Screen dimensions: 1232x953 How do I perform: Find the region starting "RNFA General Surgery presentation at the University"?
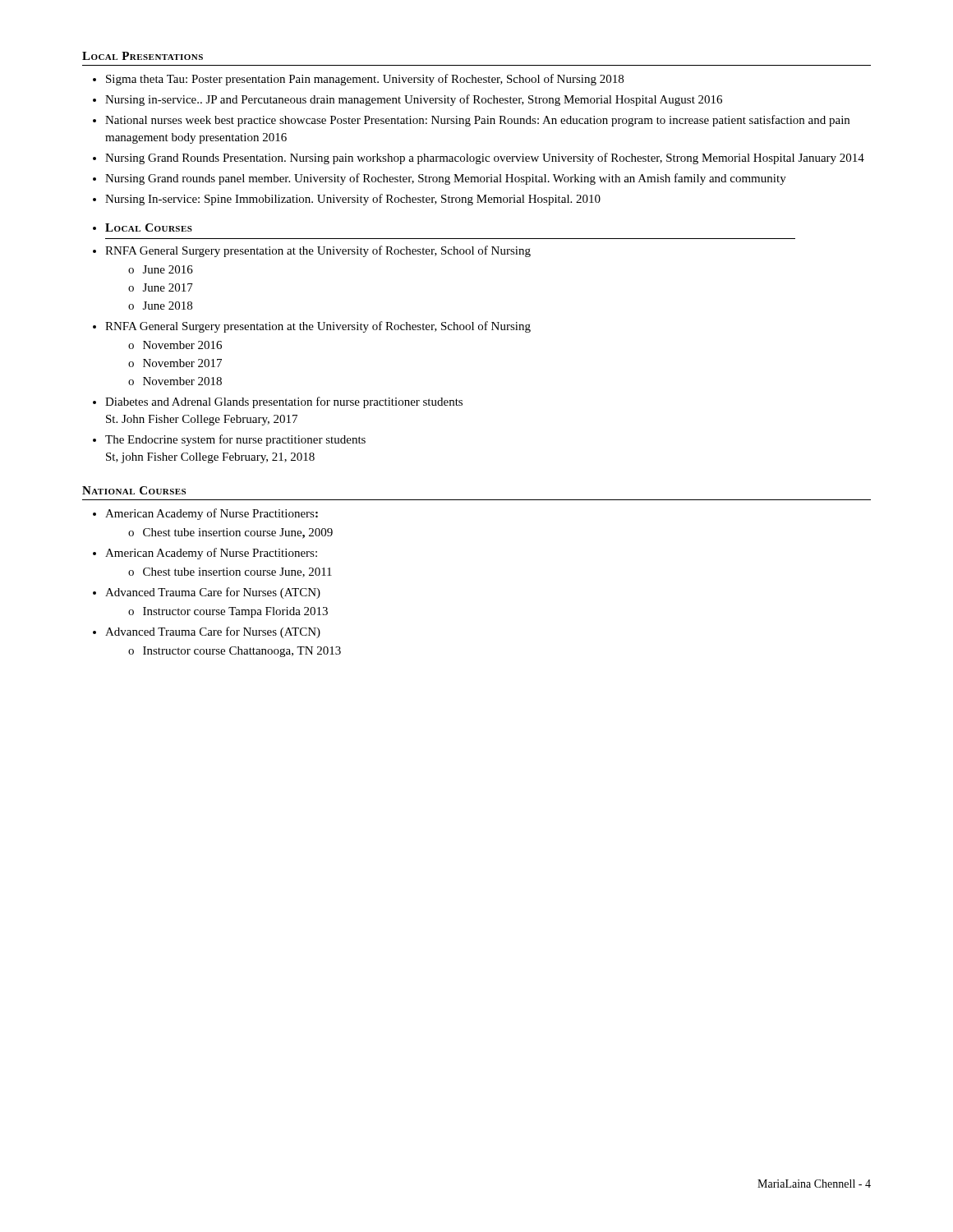click(312, 251)
